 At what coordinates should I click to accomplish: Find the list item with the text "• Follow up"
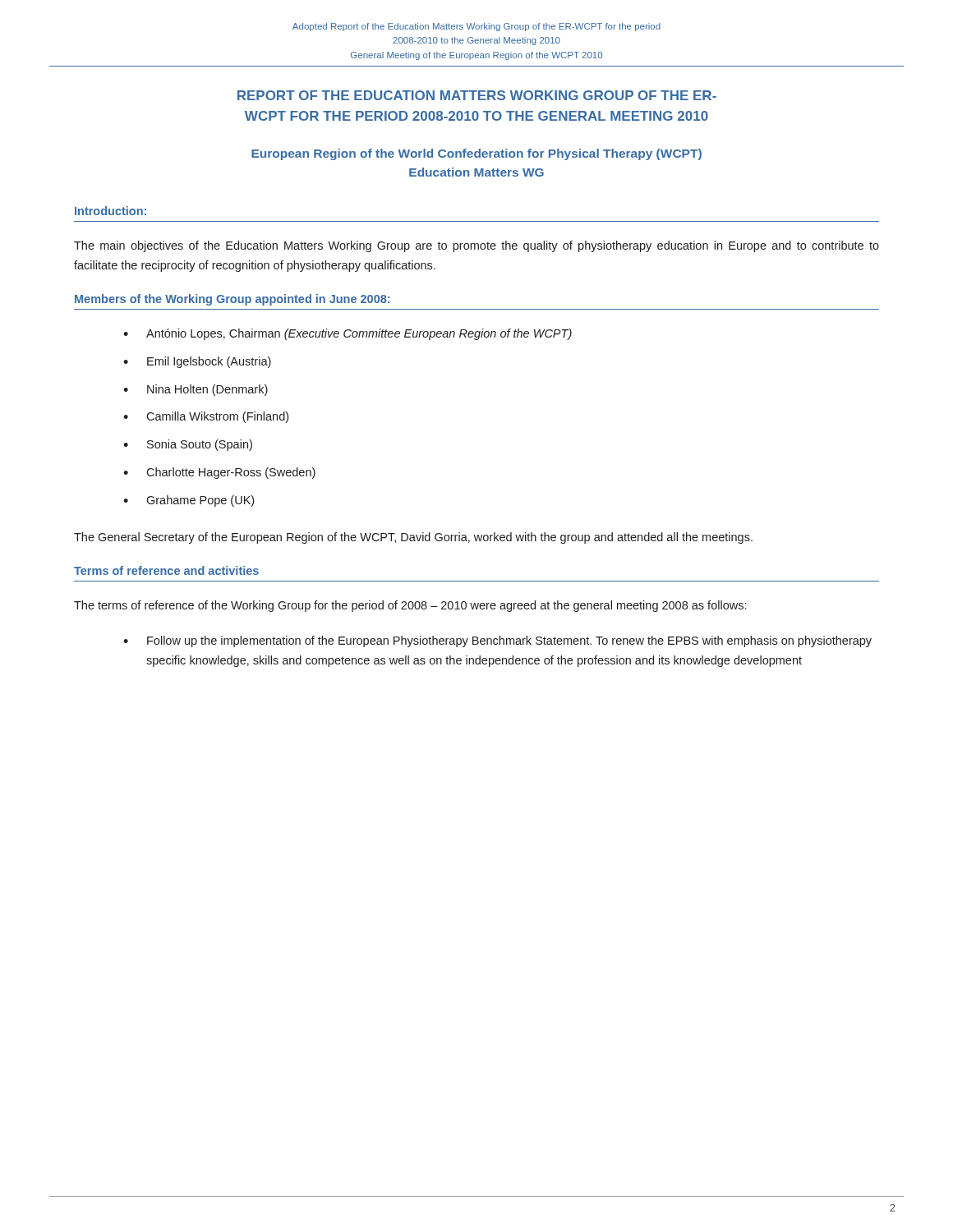pos(501,651)
